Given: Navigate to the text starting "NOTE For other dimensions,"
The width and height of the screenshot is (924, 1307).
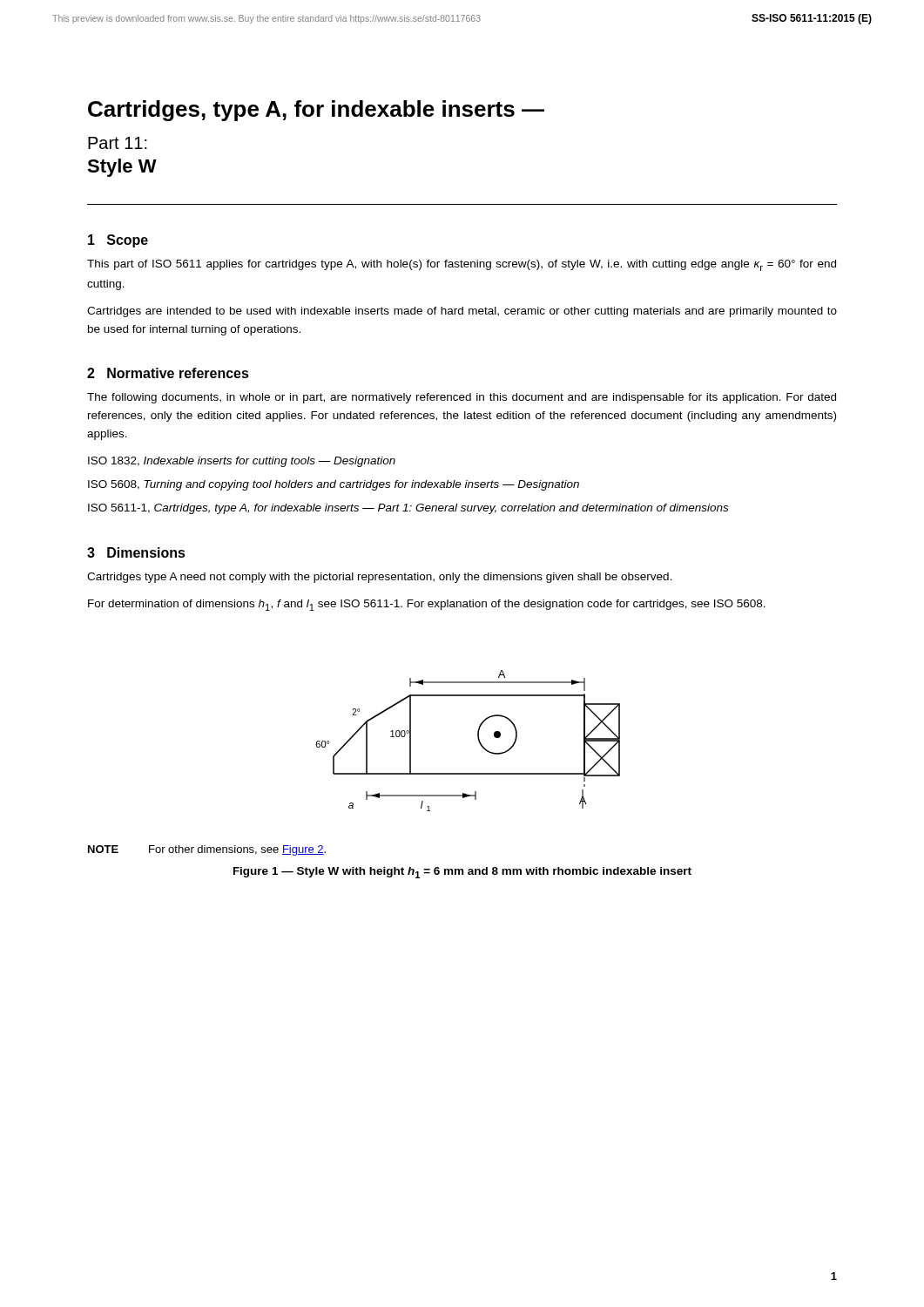Looking at the screenshot, I should (x=207, y=849).
